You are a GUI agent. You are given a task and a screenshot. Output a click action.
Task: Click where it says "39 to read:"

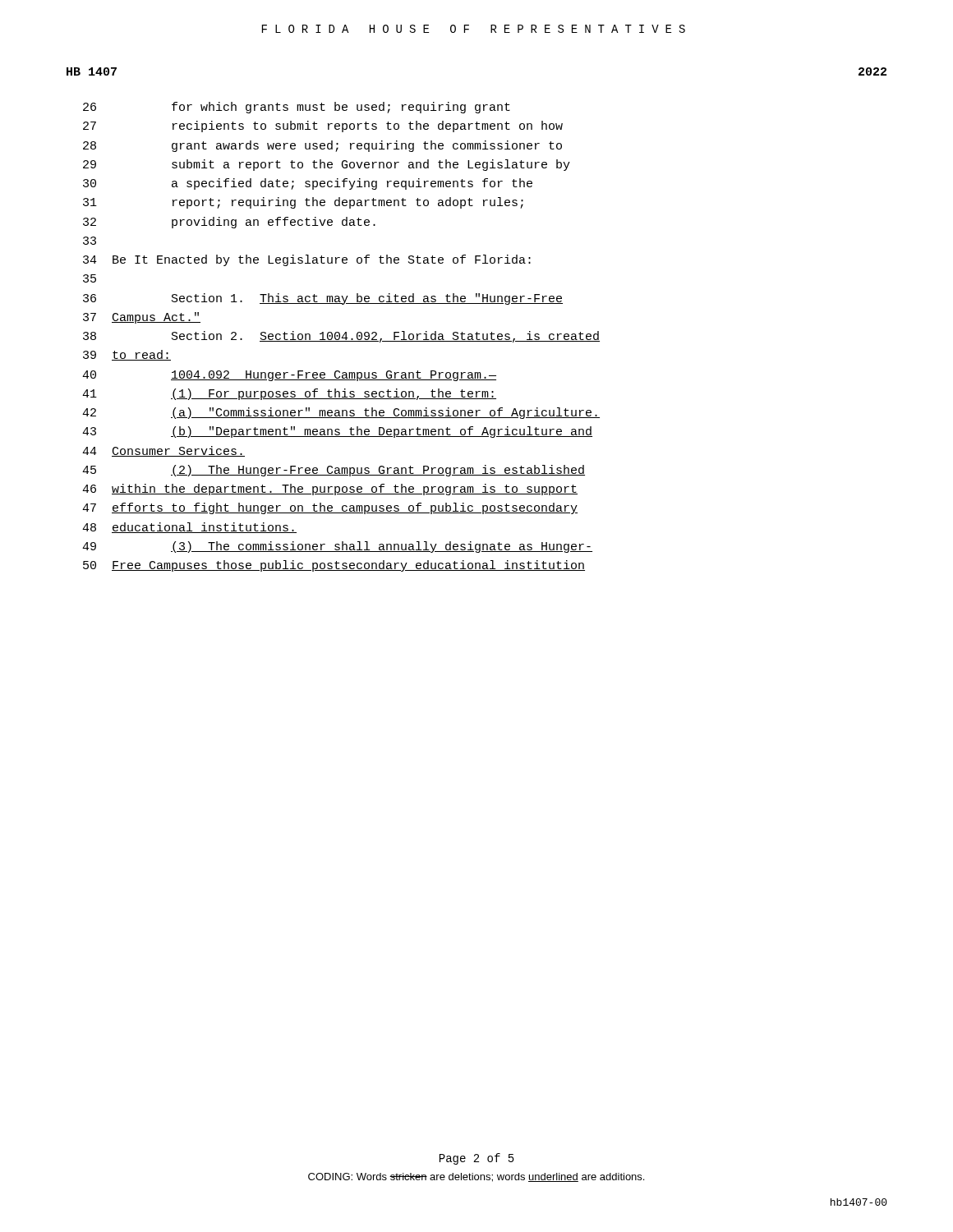pos(118,356)
